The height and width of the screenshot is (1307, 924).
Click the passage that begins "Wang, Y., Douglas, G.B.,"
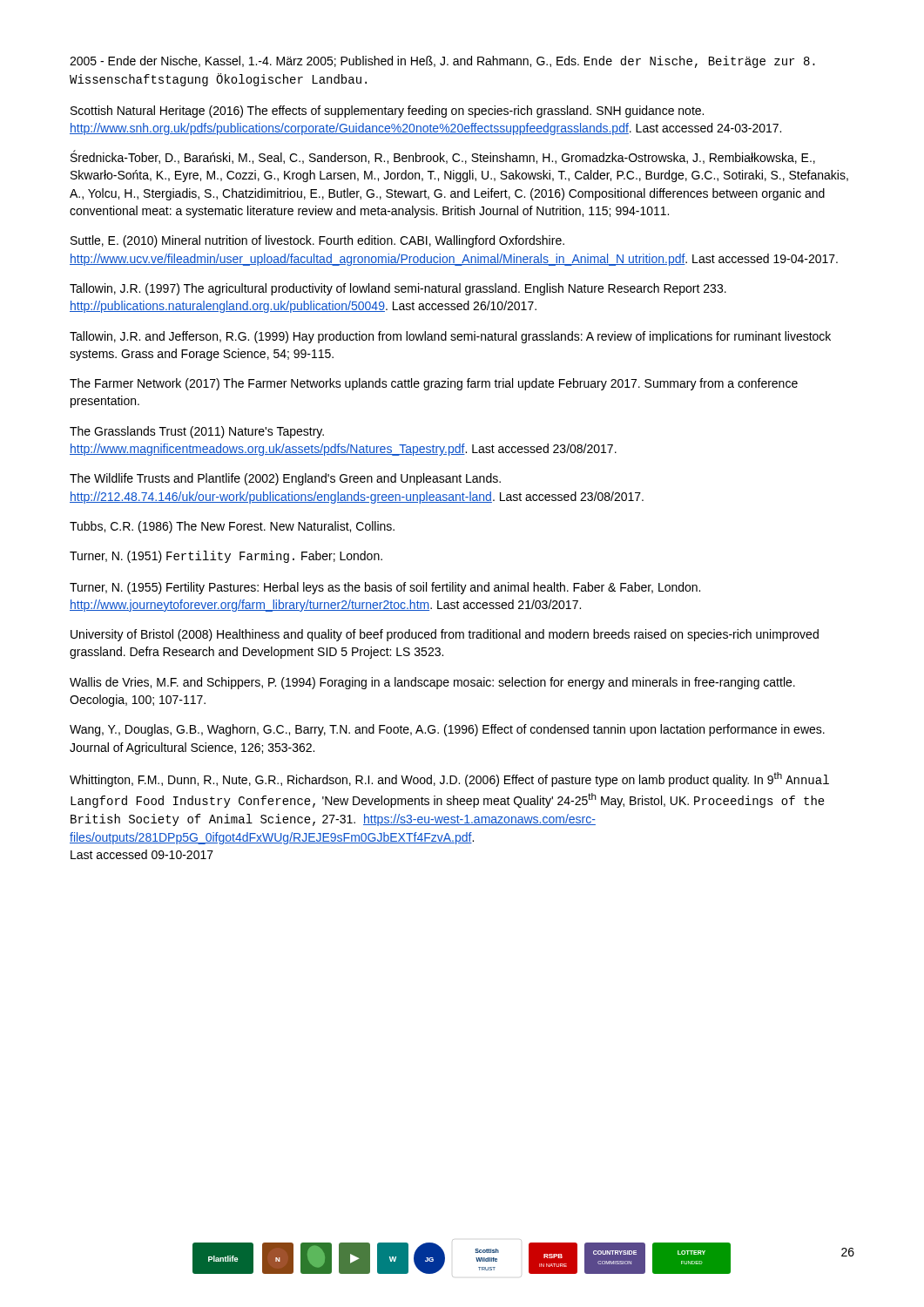447,738
